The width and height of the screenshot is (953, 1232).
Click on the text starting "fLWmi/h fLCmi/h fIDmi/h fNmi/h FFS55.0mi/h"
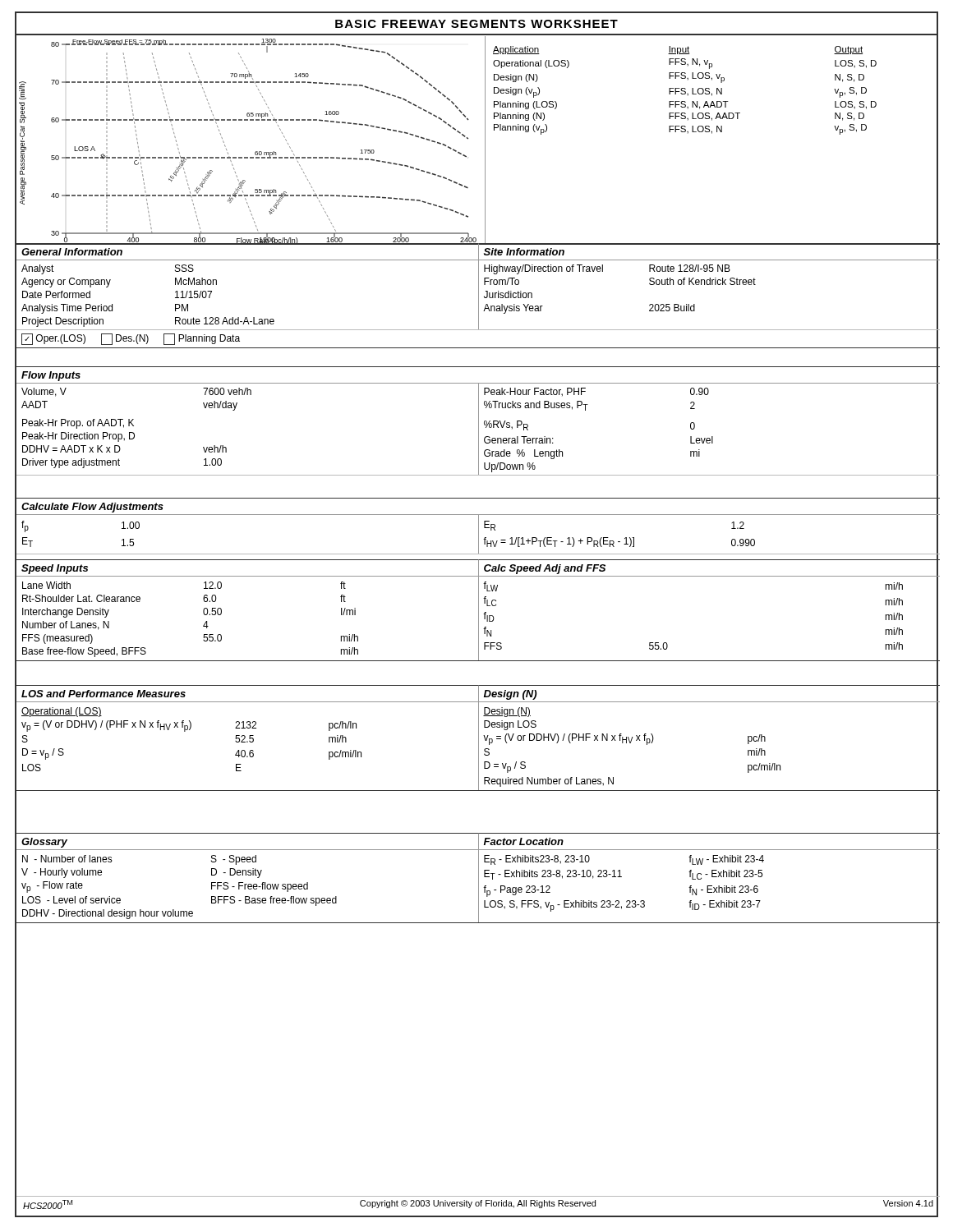tap(491, 586)
